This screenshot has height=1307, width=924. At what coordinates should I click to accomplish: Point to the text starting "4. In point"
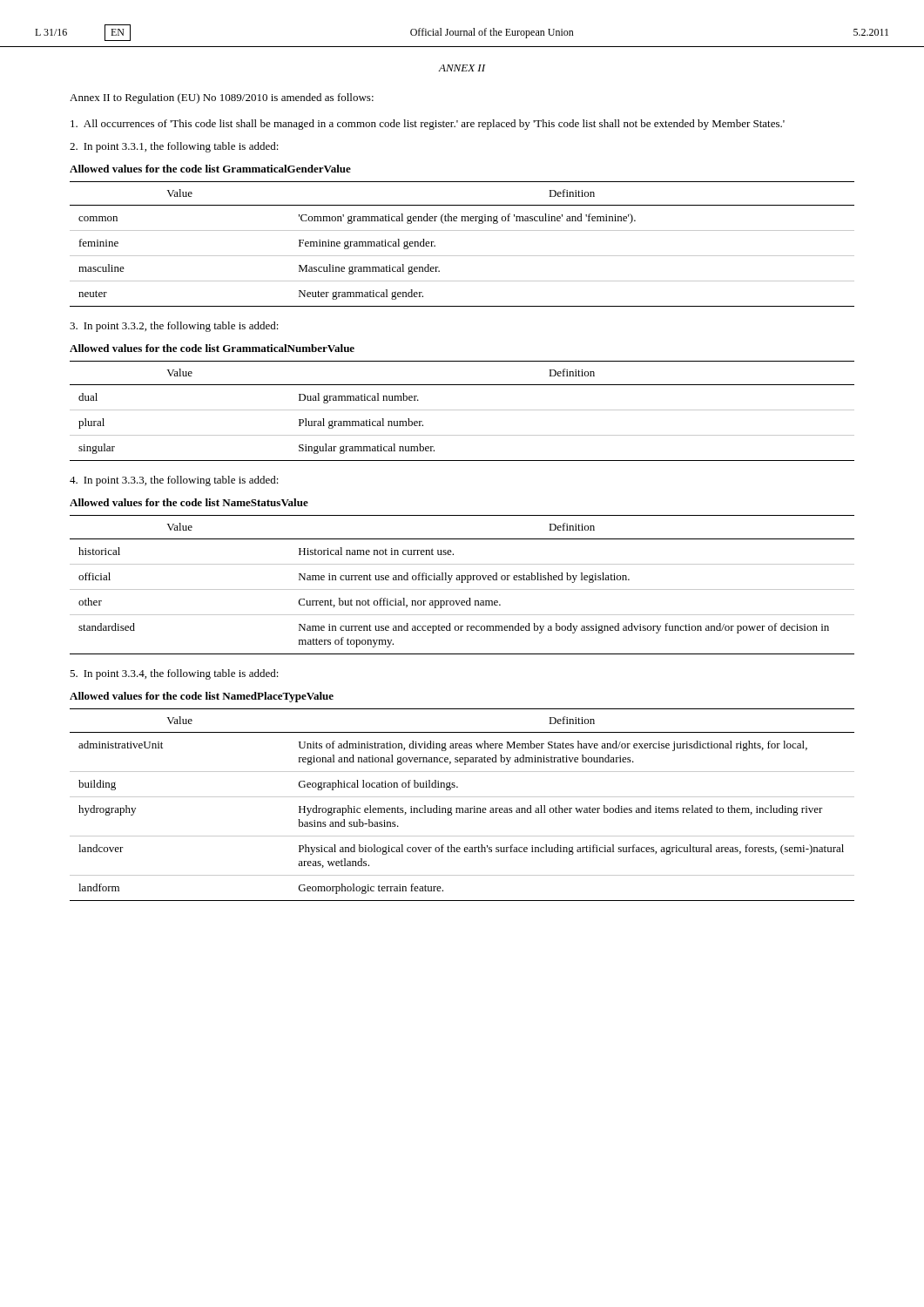tap(174, 481)
